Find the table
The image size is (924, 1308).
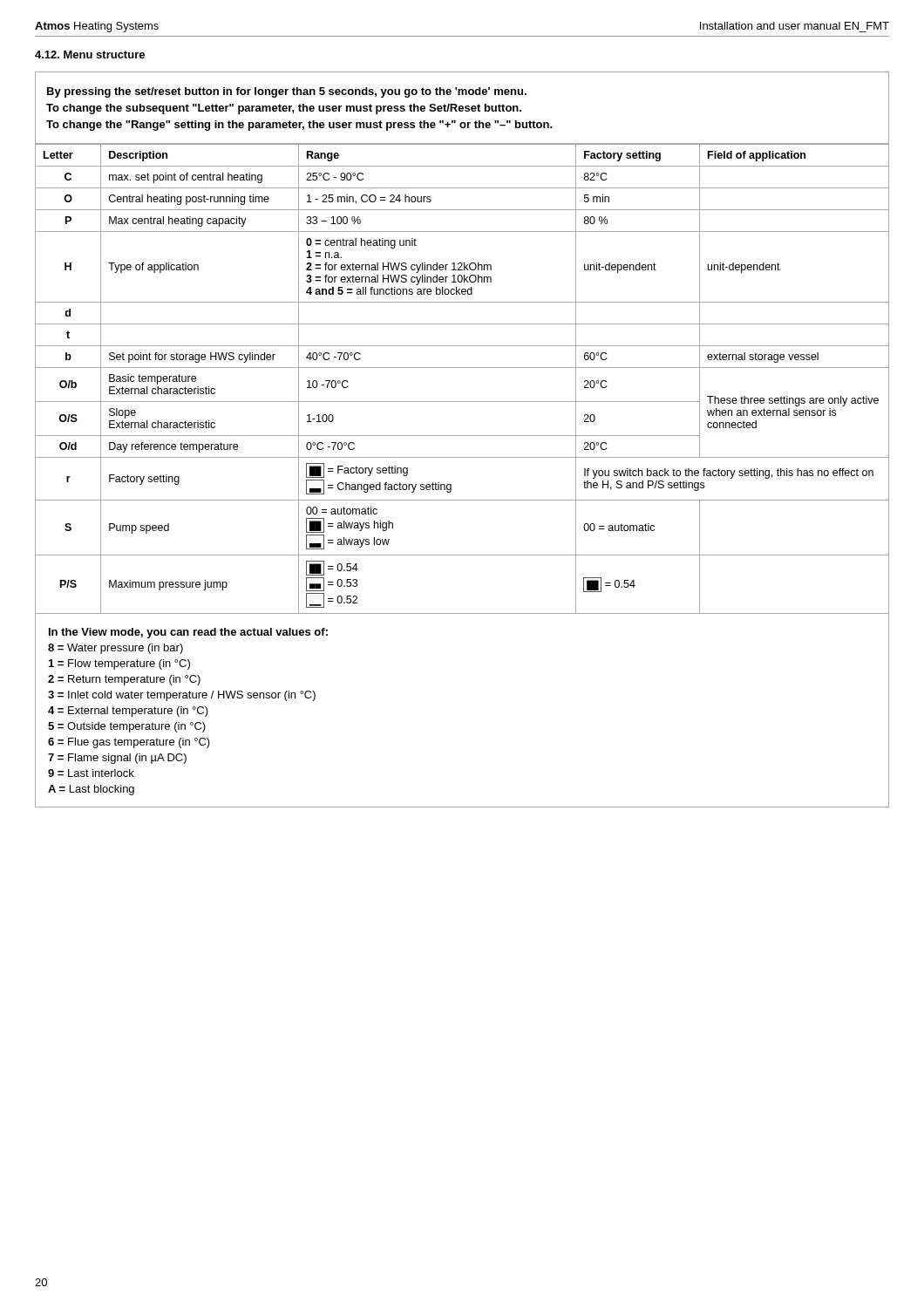click(x=462, y=439)
